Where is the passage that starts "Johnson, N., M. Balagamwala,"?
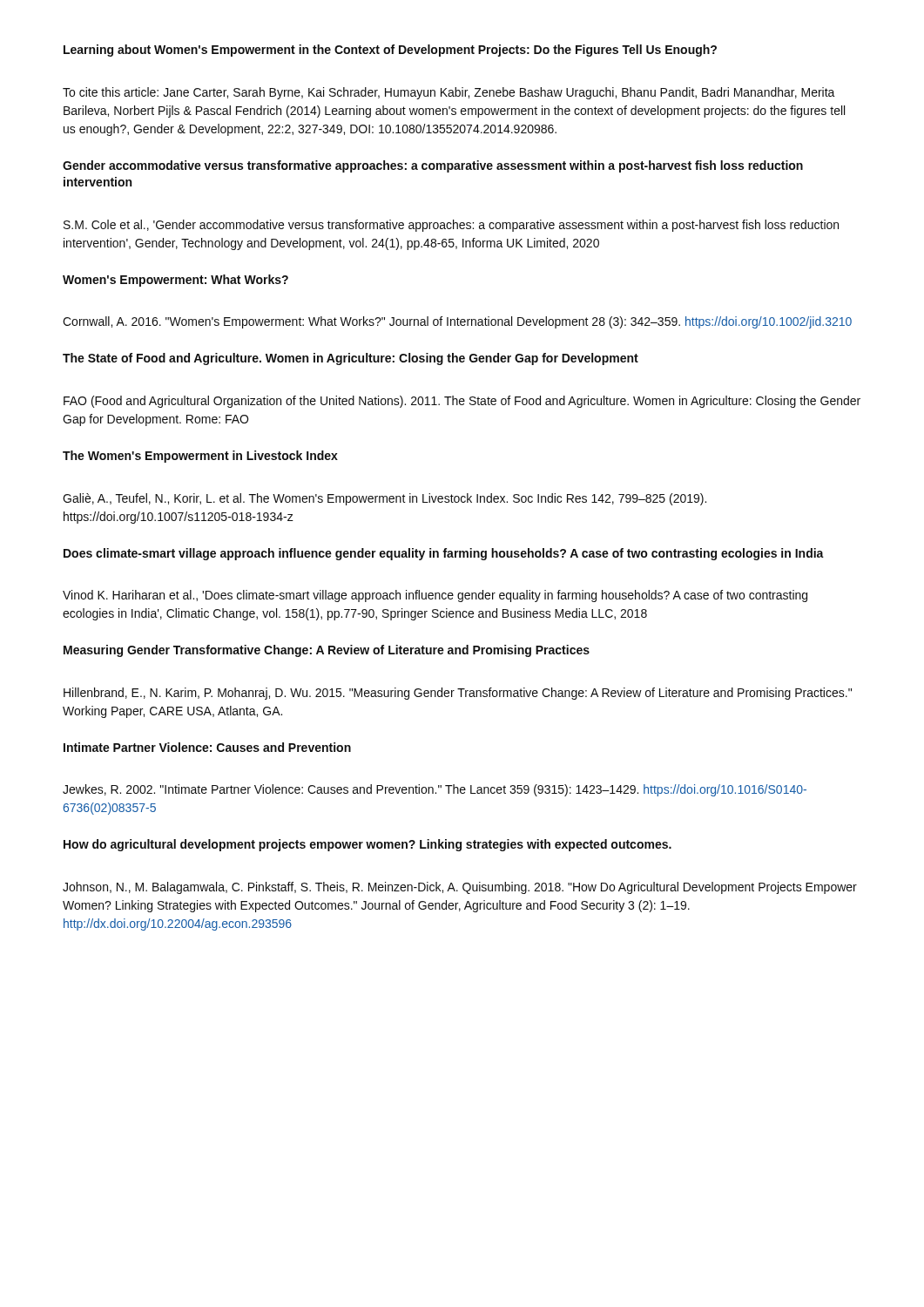Viewport: 924px width, 1307px height. tap(462, 906)
